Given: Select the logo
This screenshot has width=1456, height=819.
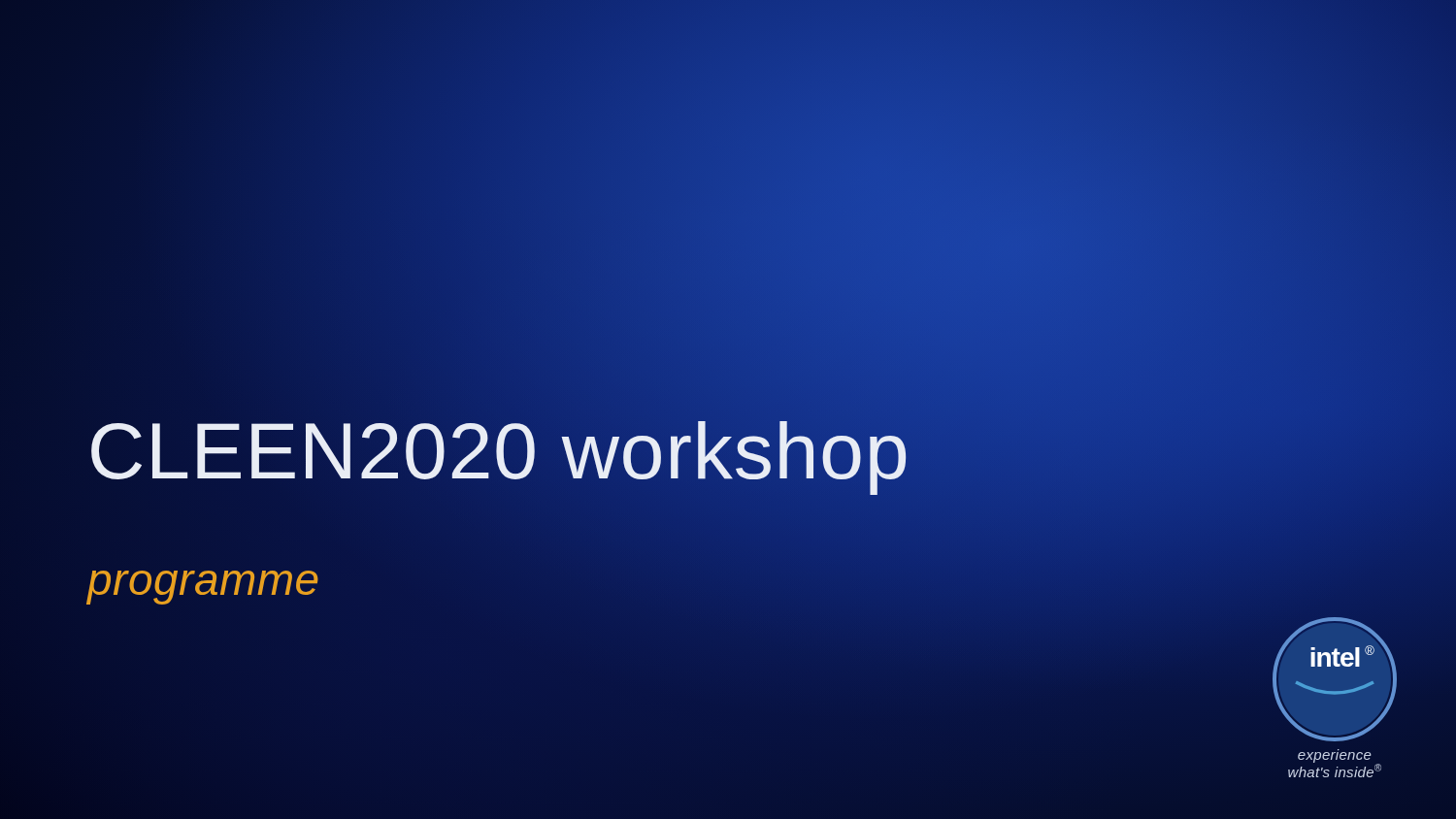Looking at the screenshot, I should pos(1335,698).
